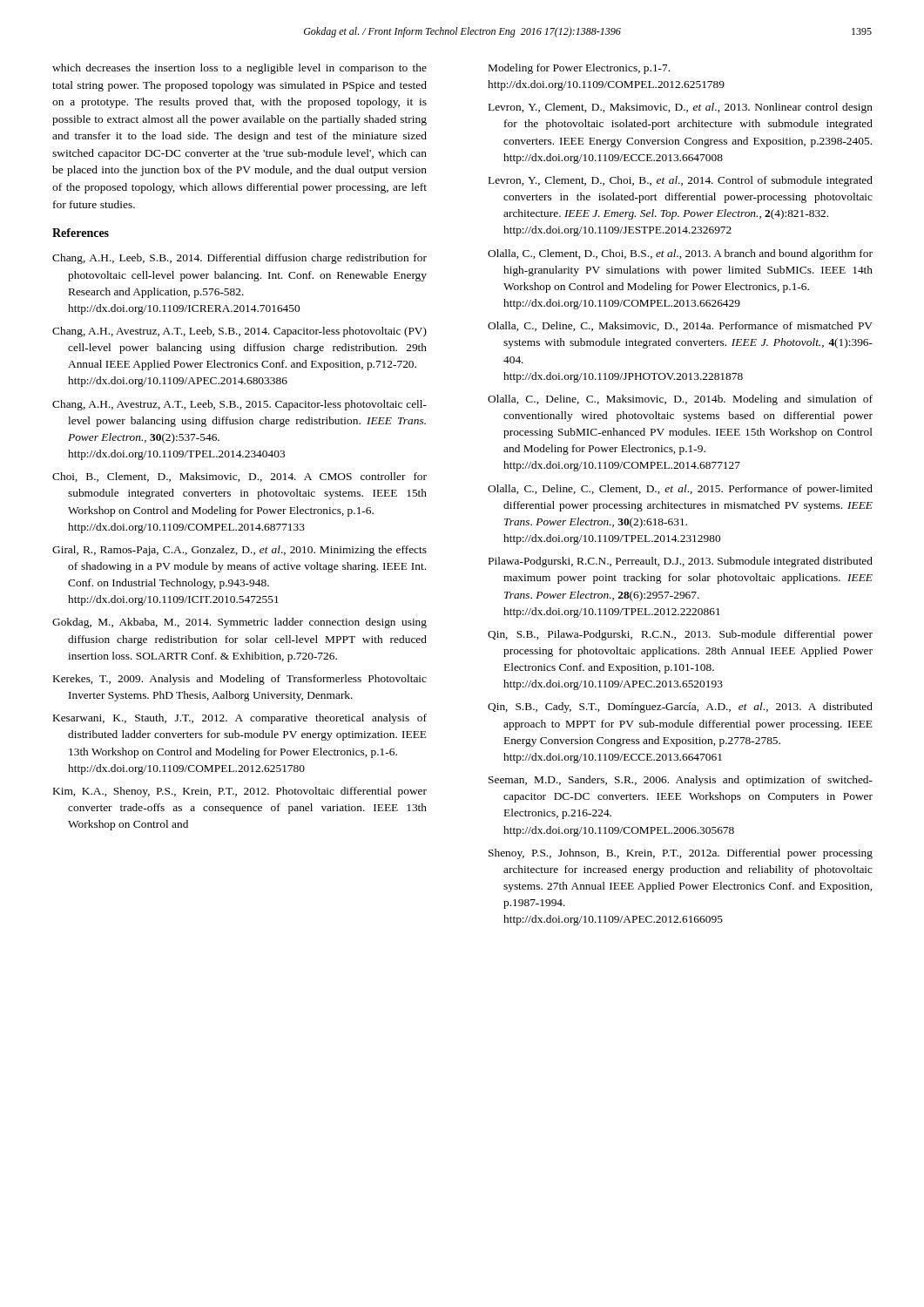
Task: Point to the block starting "Gokdag, M., Akbaba, M., 2014. Symmetric ladder connection"
Action: coord(240,639)
